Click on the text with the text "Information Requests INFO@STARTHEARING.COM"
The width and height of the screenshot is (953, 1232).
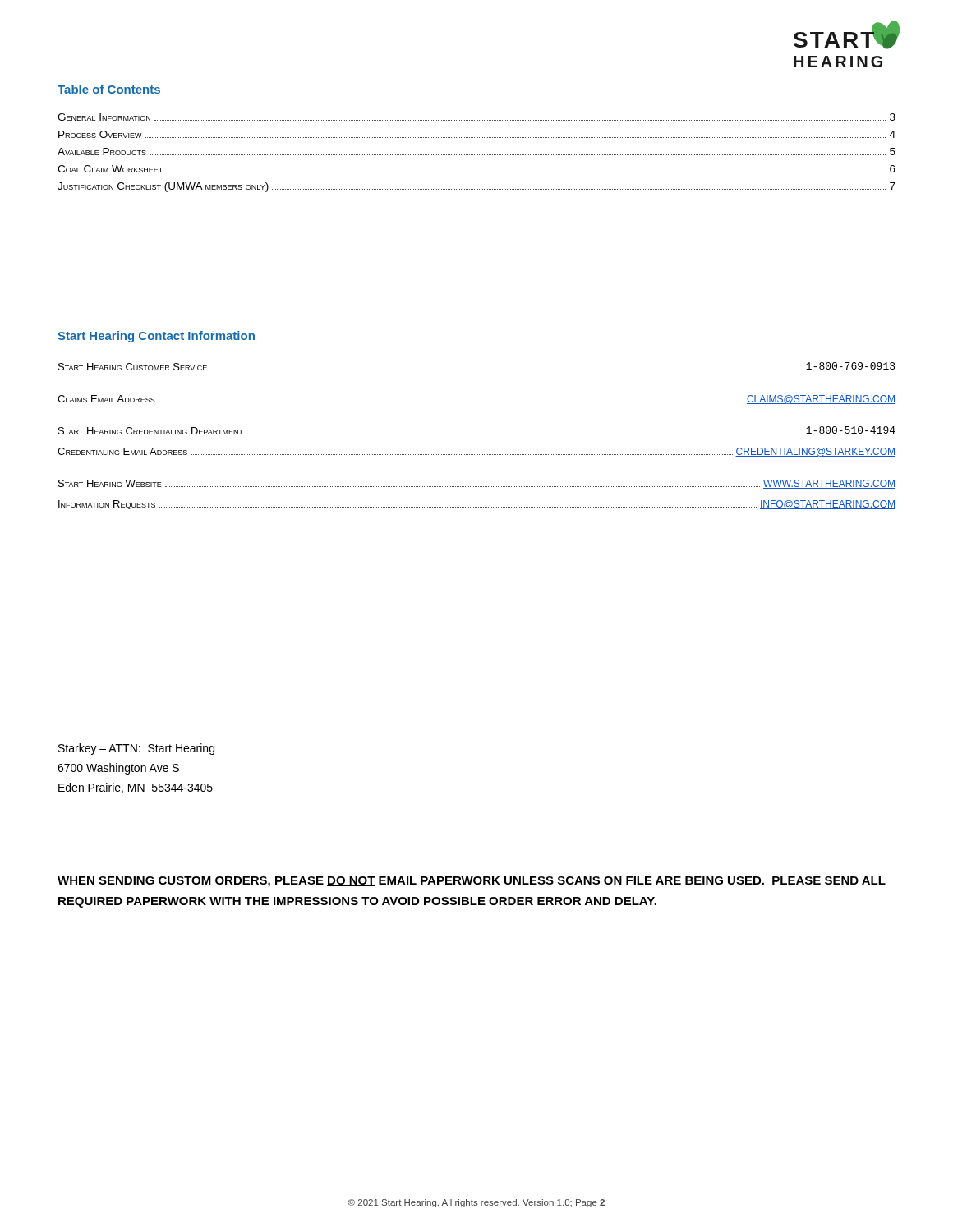click(476, 504)
